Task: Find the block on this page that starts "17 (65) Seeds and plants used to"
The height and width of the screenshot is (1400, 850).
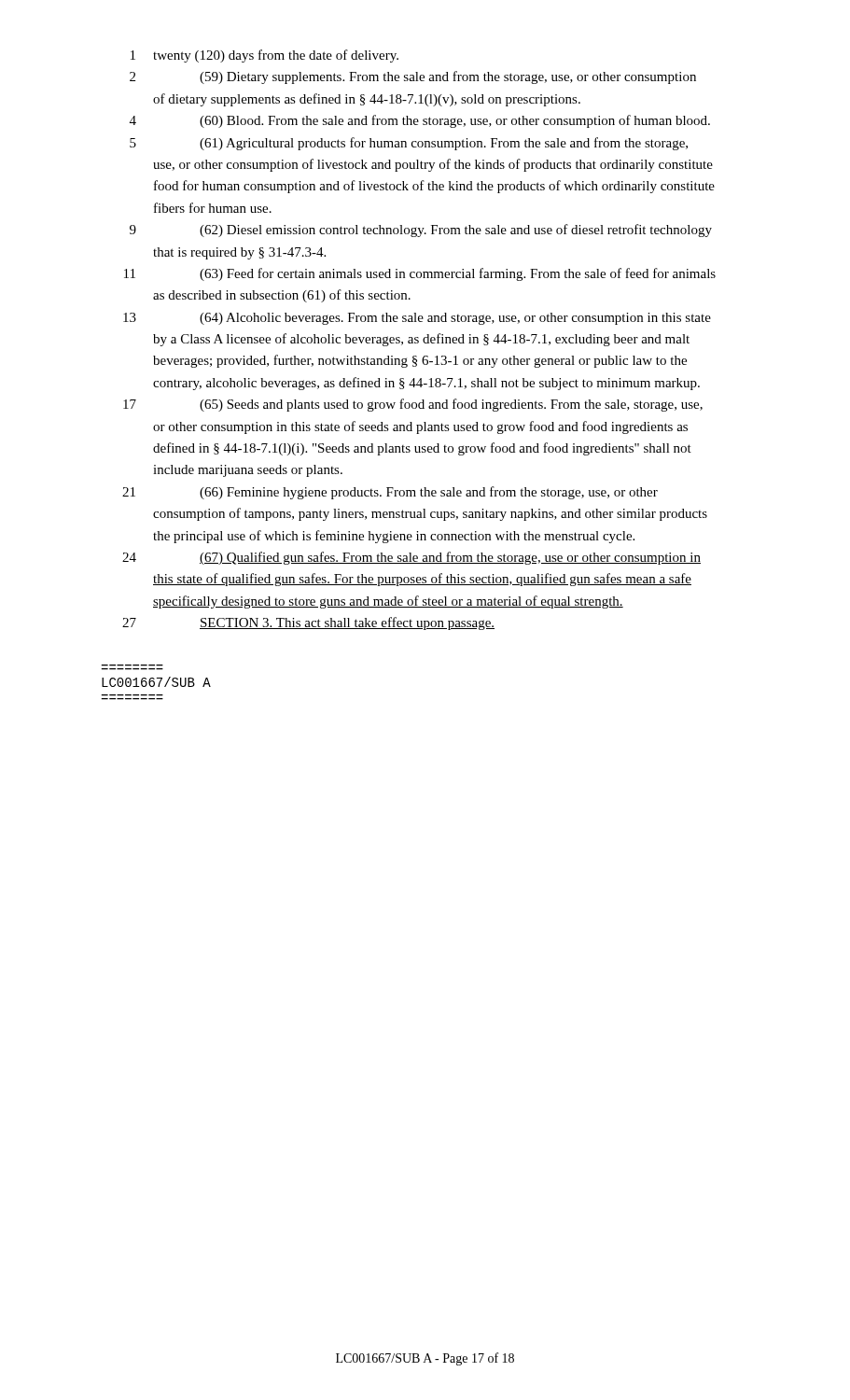Action: pos(438,438)
